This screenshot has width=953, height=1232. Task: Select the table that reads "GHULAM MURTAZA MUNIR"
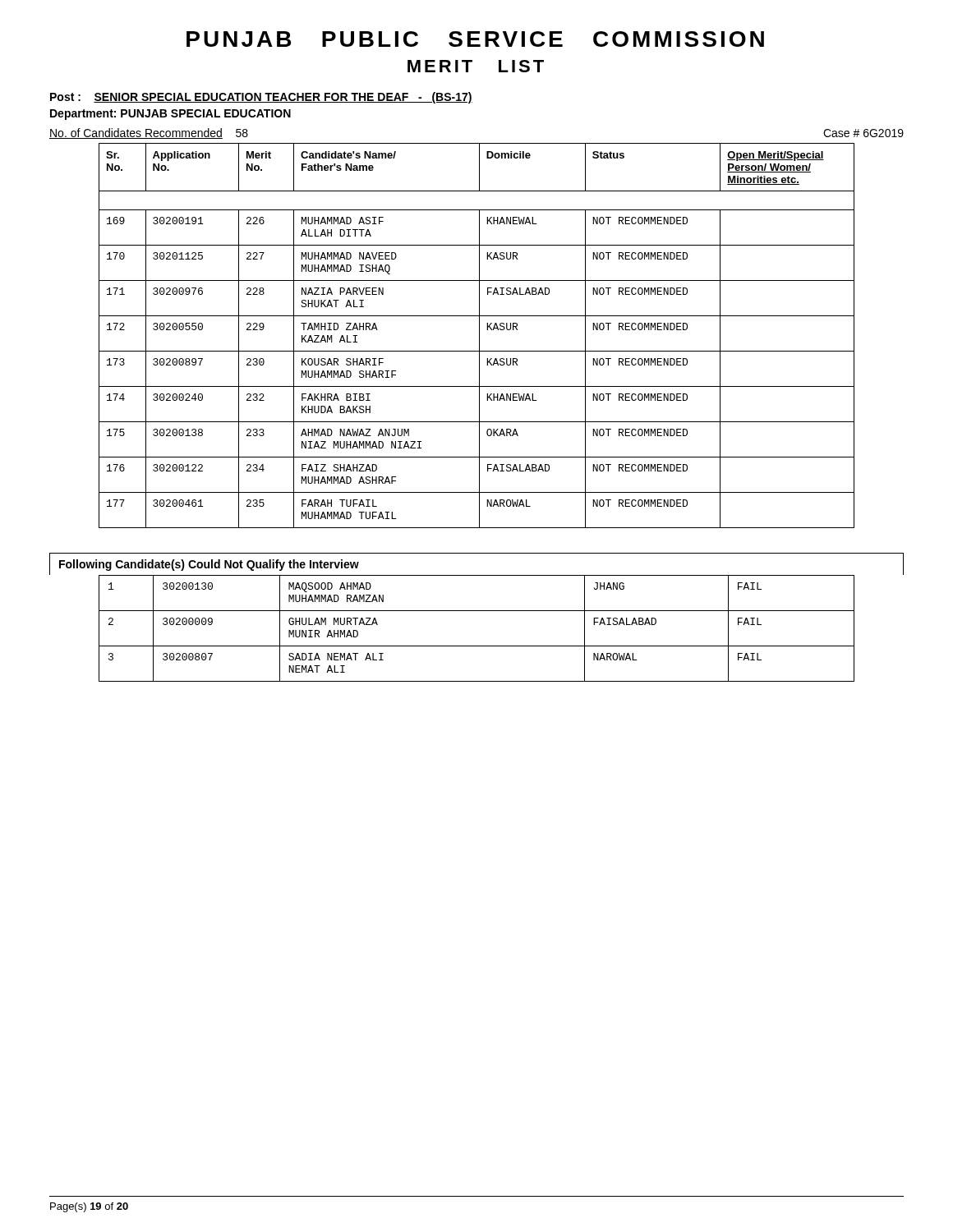click(x=476, y=628)
